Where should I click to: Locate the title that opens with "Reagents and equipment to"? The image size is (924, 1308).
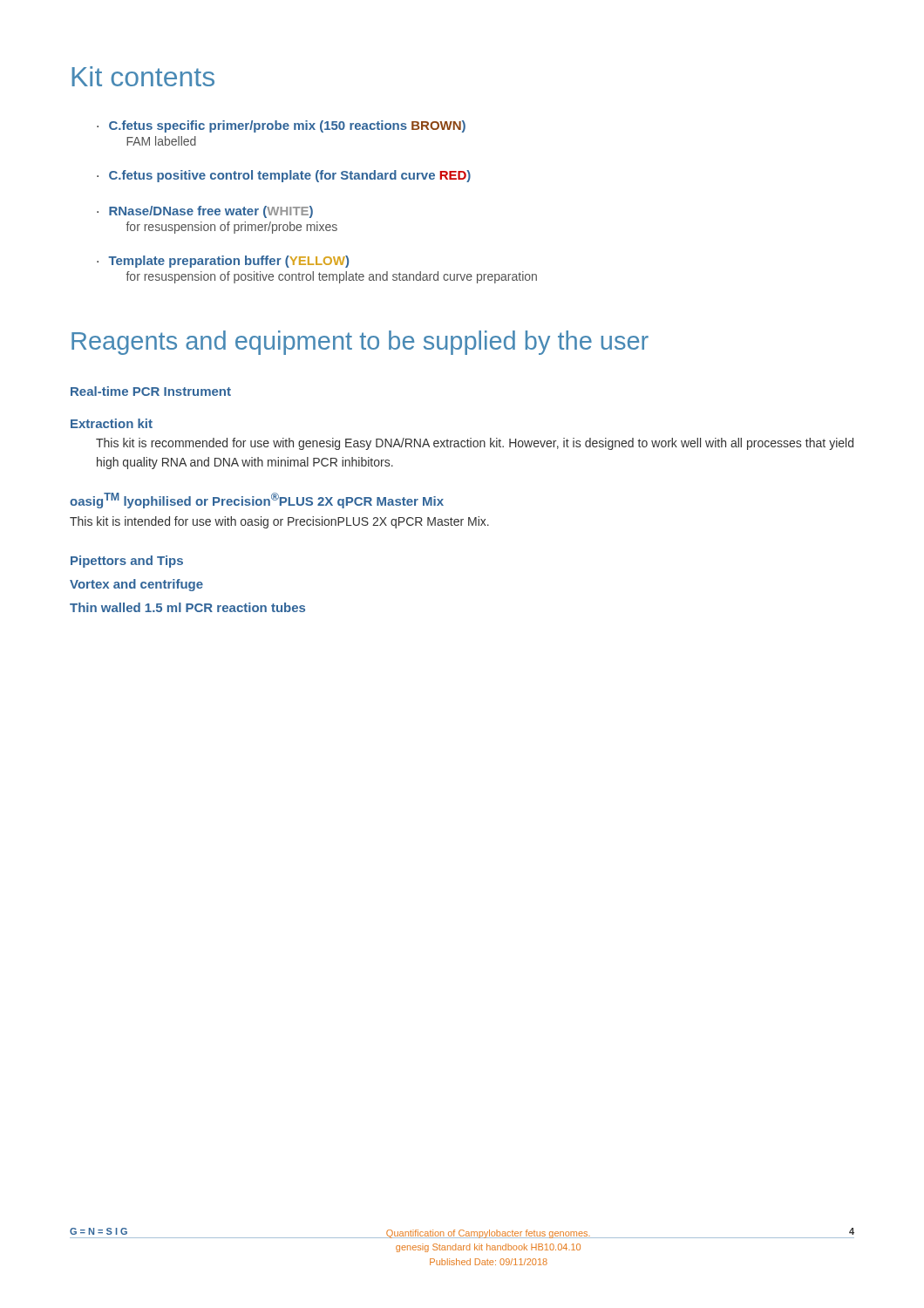[x=462, y=341]
